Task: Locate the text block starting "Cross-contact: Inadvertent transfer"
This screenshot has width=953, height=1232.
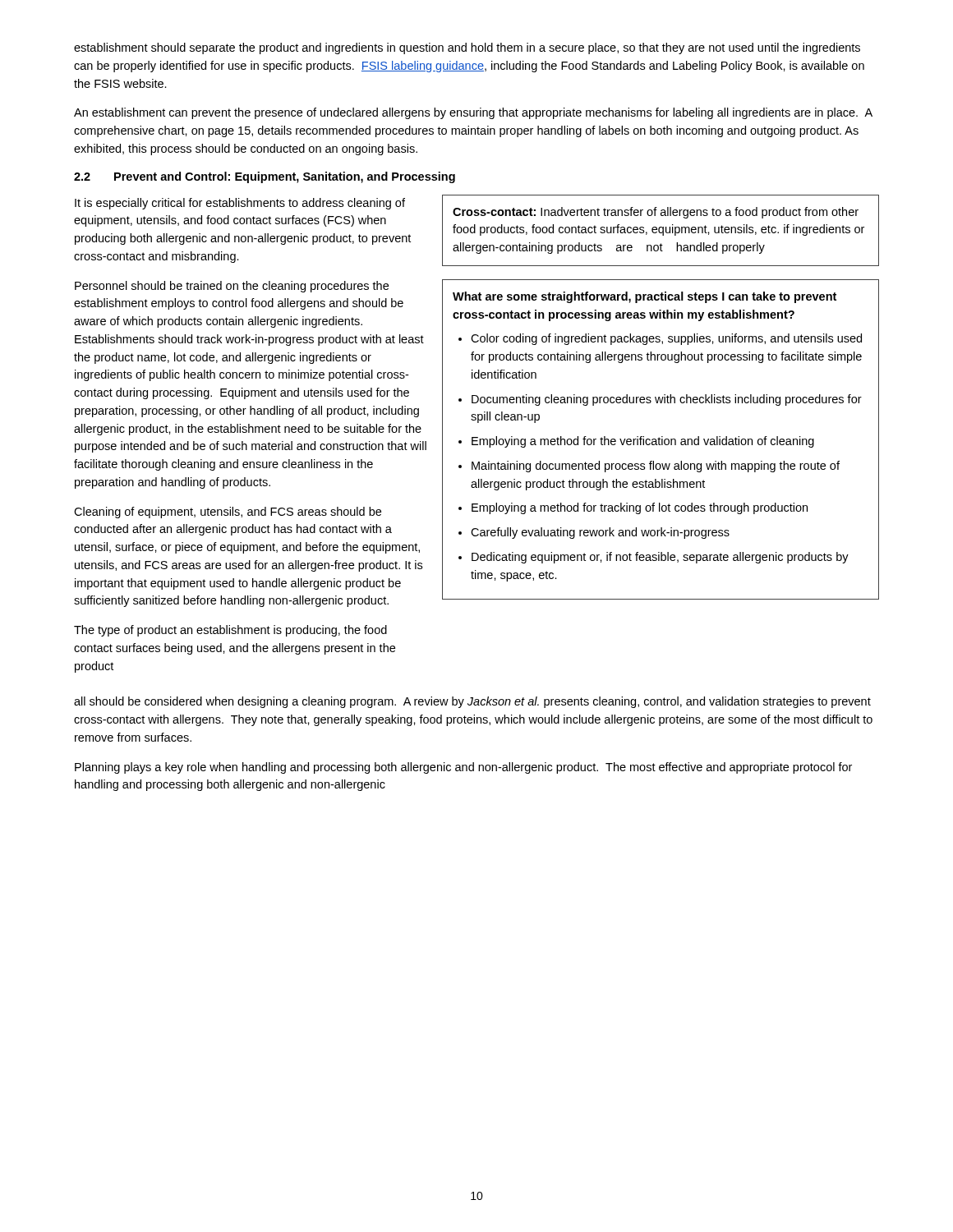Action: (659, 229)
